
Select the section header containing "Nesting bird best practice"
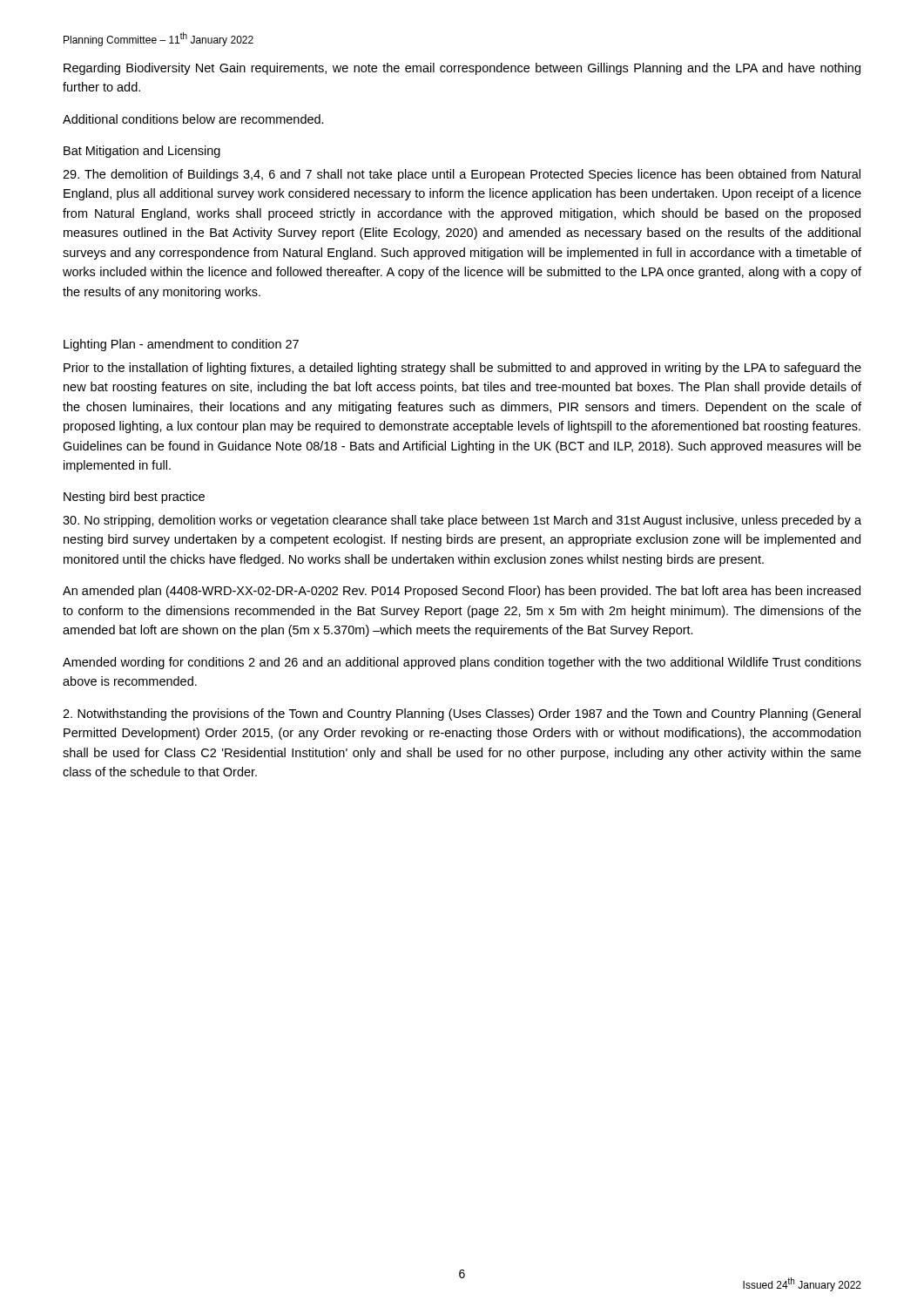(134, 497)
